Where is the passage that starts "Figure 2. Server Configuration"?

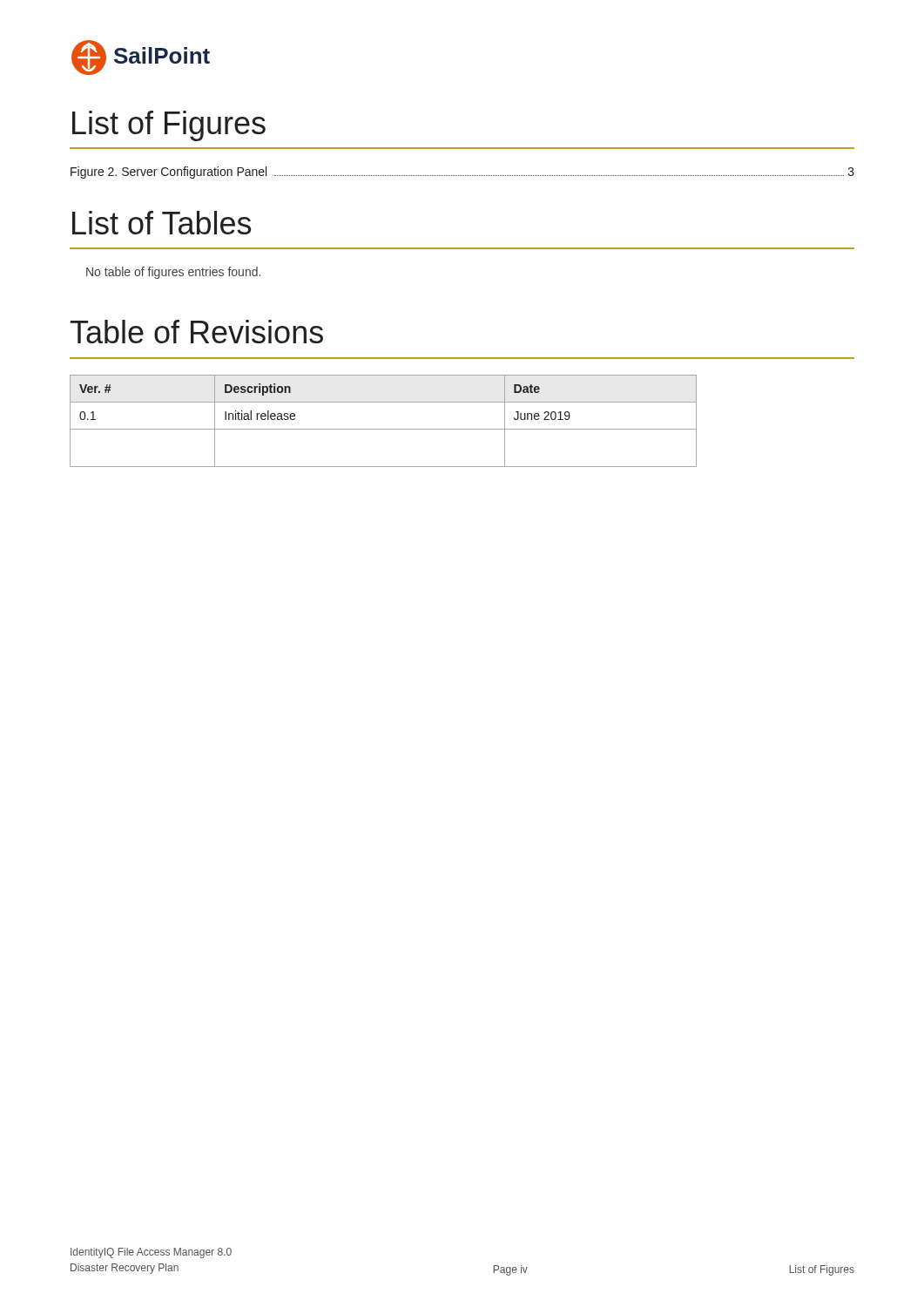[x=462, y=172]
